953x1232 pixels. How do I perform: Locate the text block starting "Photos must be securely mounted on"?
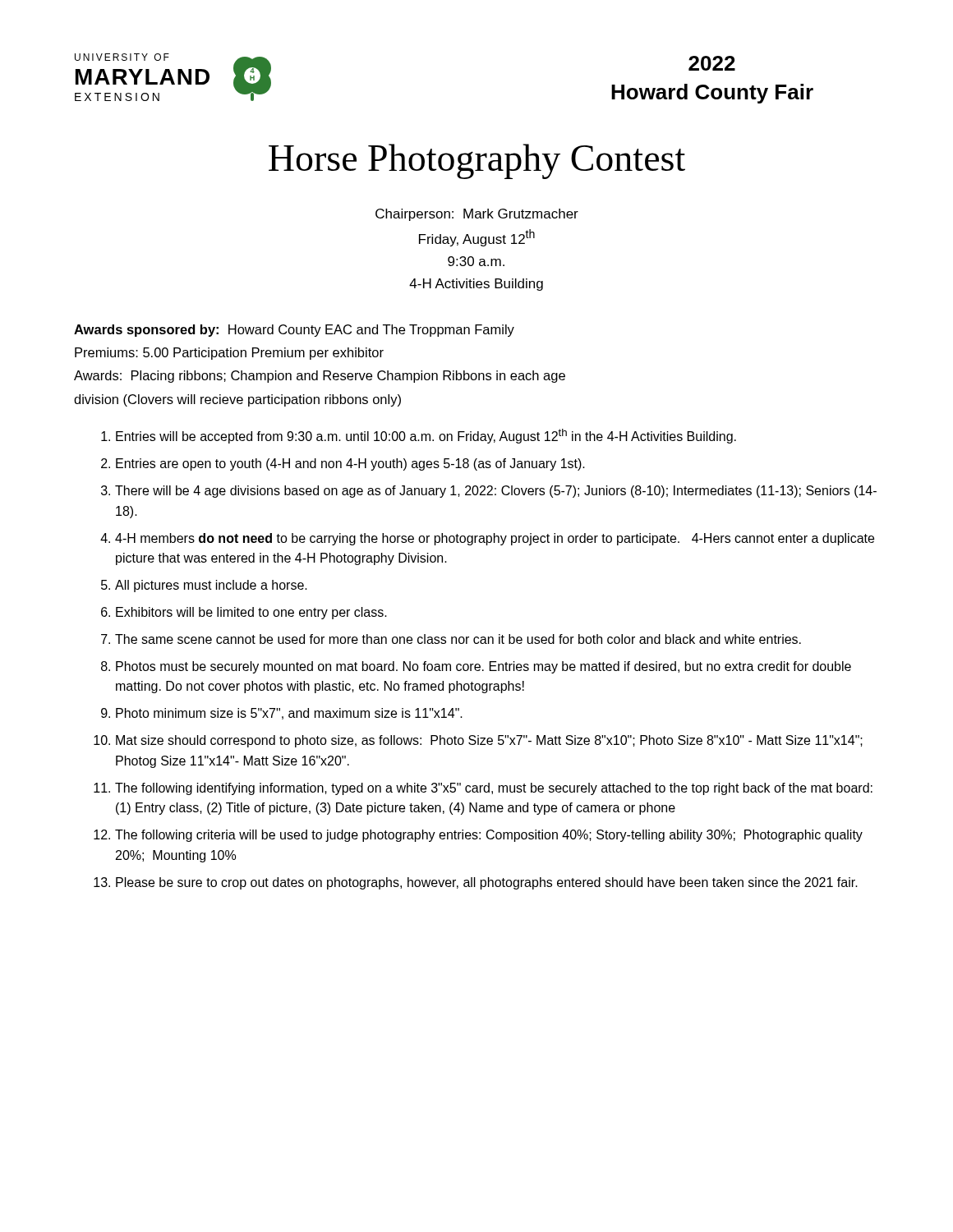(483, 676)
